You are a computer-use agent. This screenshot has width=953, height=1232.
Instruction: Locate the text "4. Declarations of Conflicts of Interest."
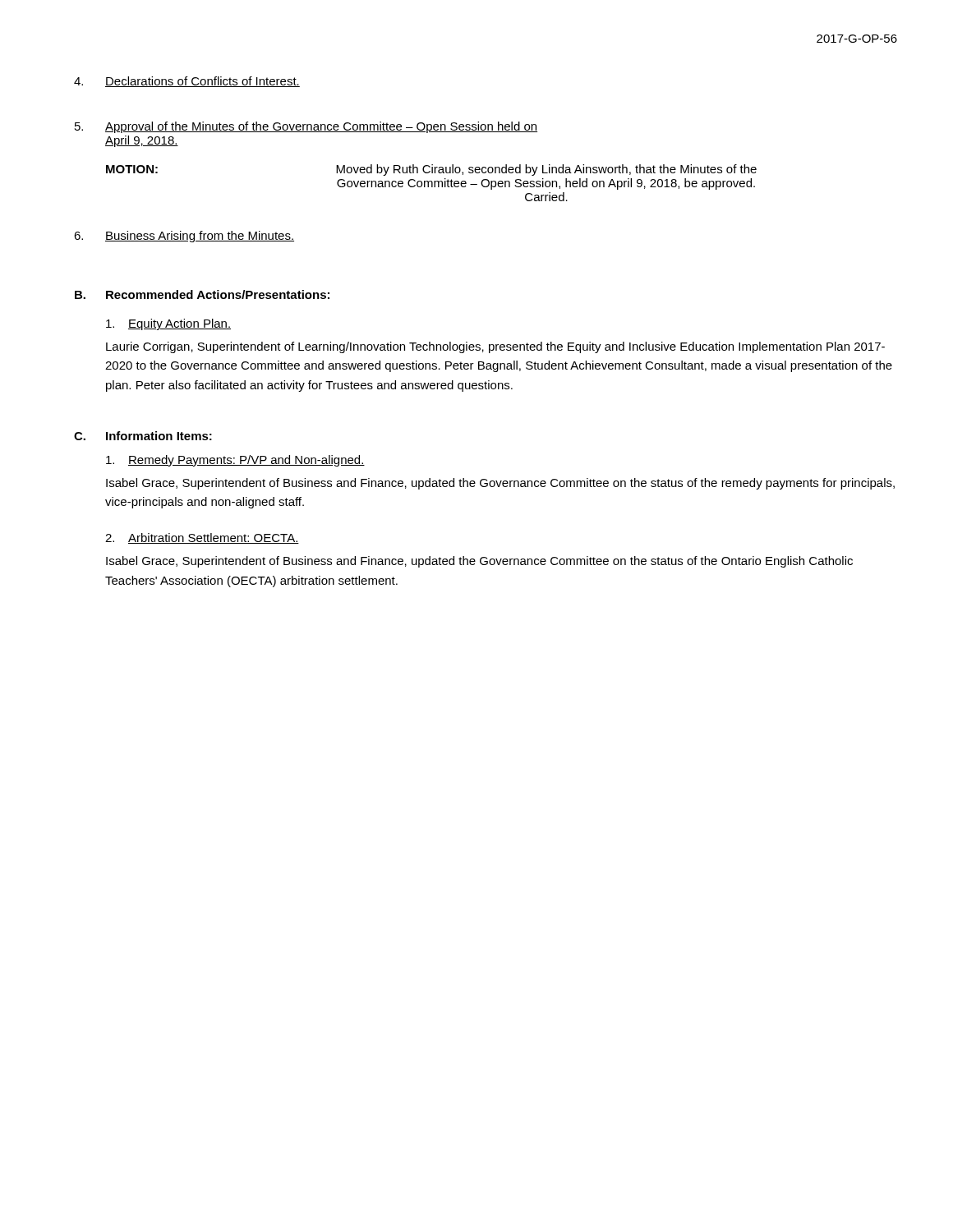tap(187, 82)
